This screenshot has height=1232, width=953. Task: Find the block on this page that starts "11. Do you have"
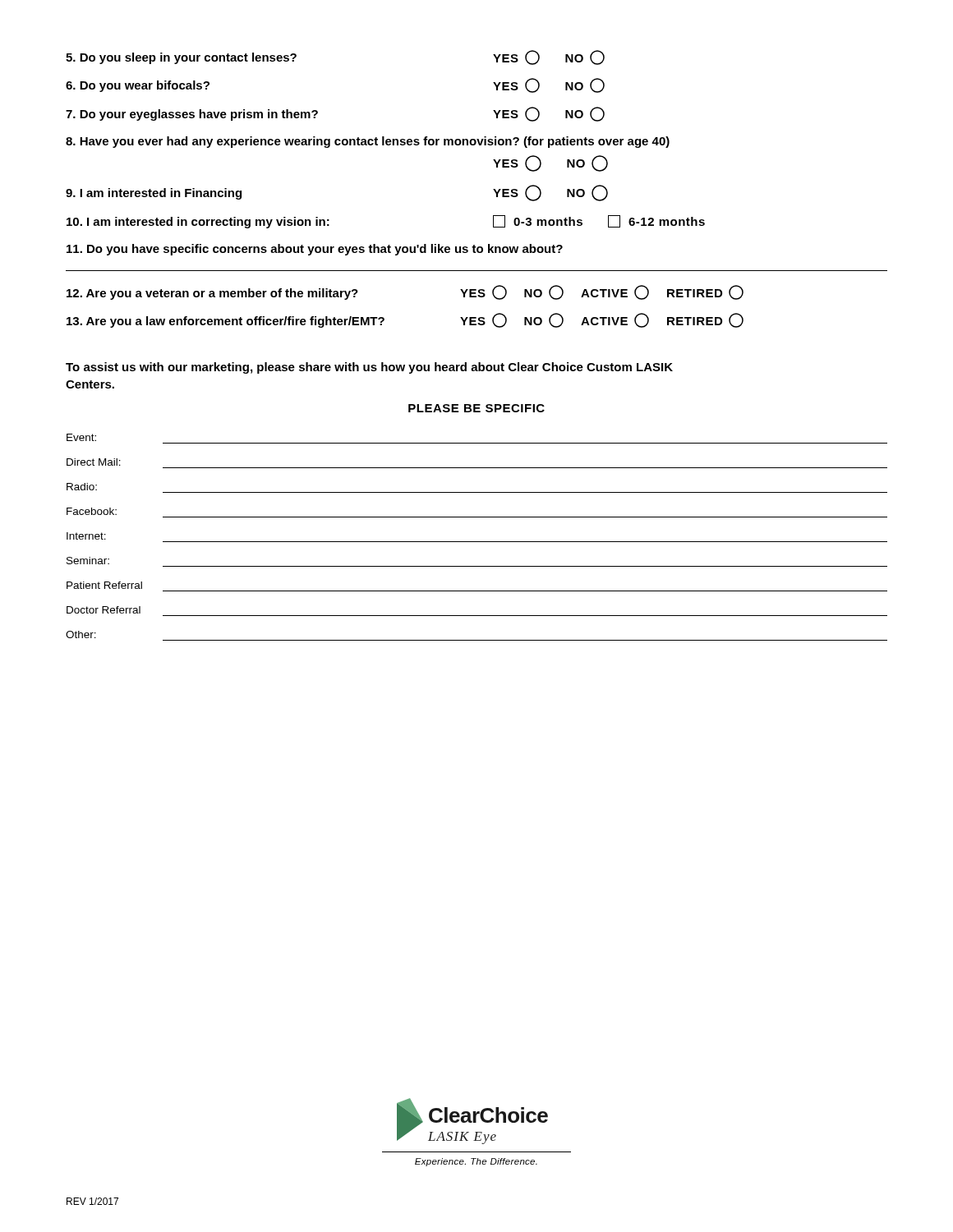(476, 248)
